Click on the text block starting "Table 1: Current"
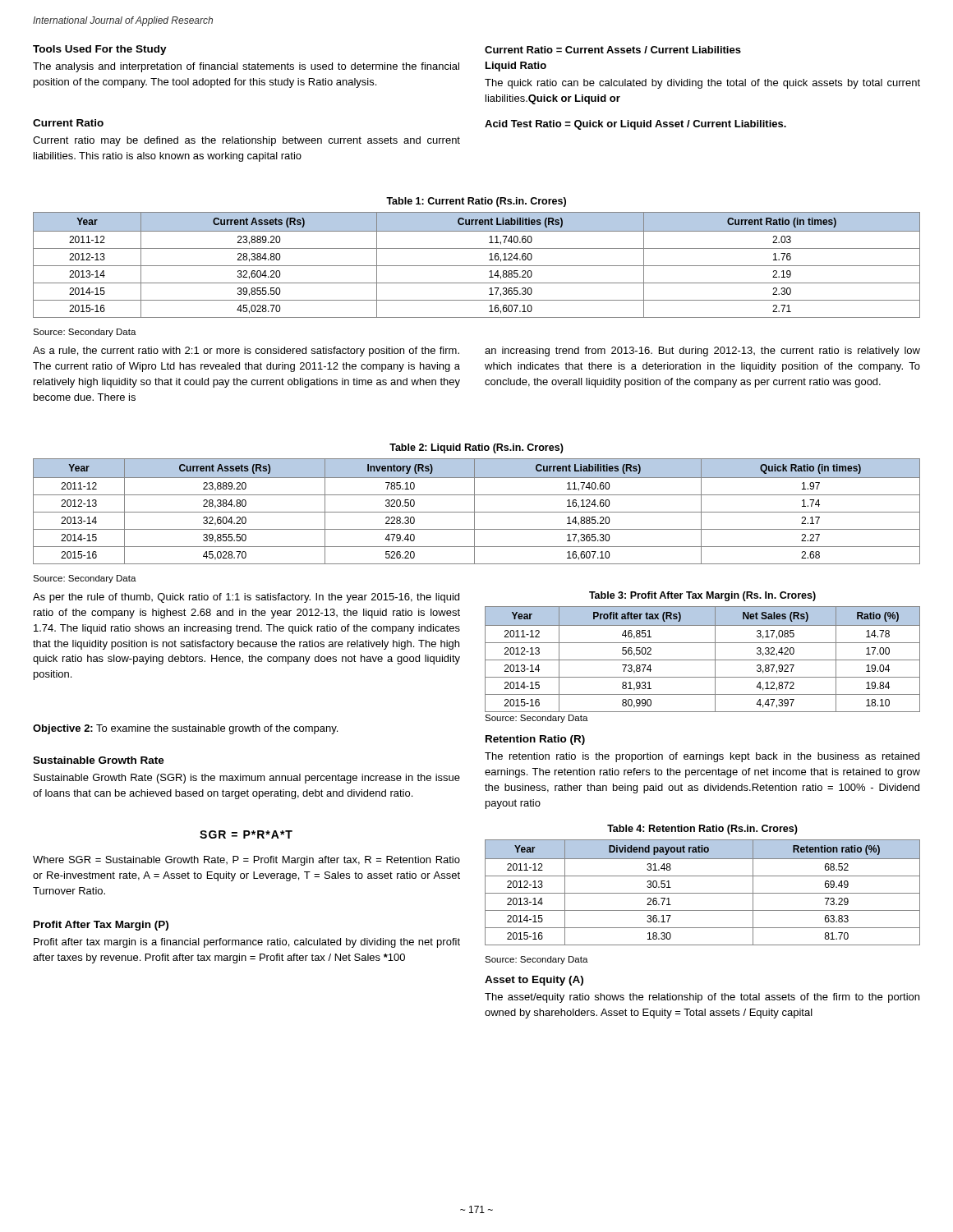 pyautogui.click(x=476, y=201)
